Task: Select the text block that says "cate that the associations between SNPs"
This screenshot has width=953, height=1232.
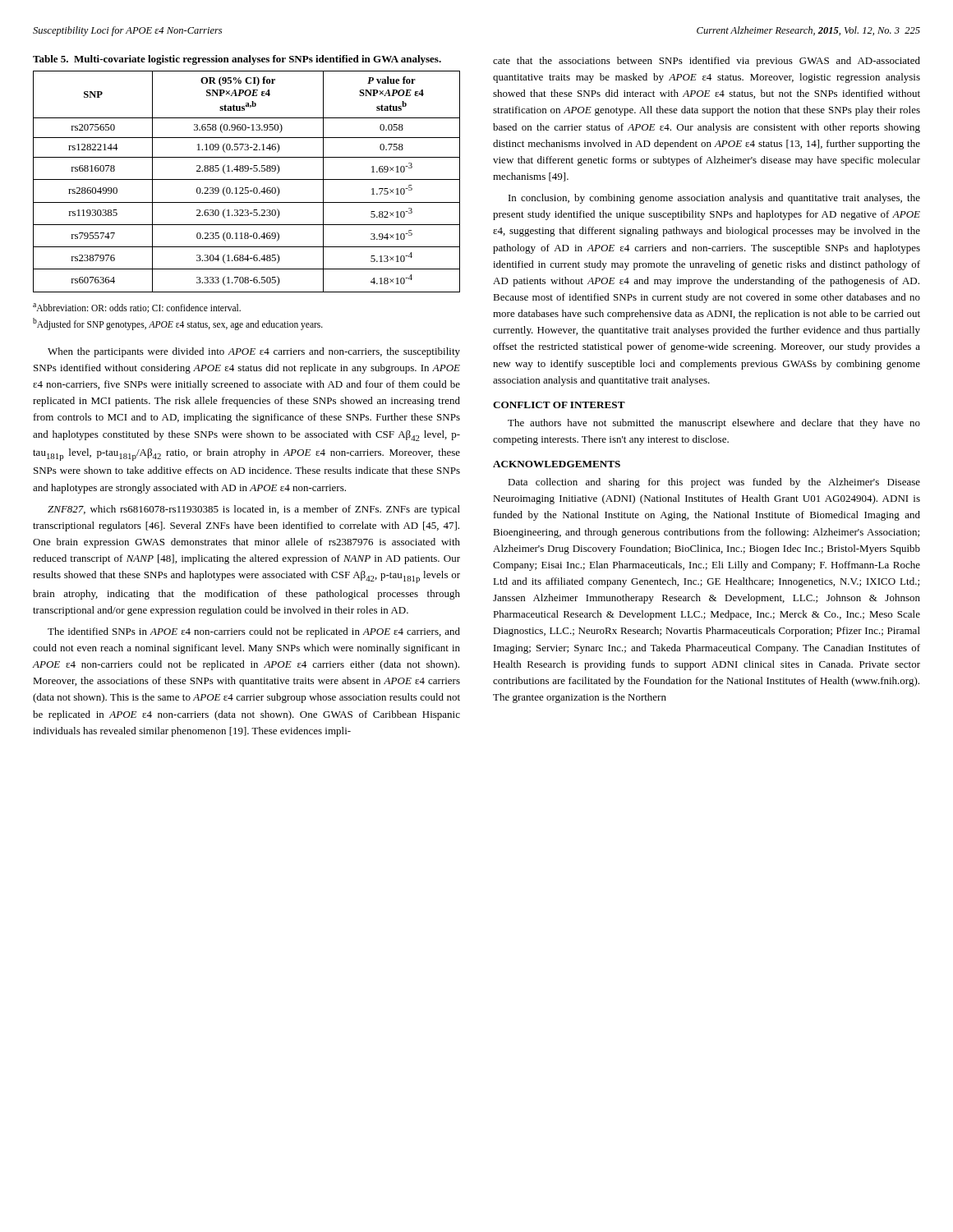Action: 707,119
